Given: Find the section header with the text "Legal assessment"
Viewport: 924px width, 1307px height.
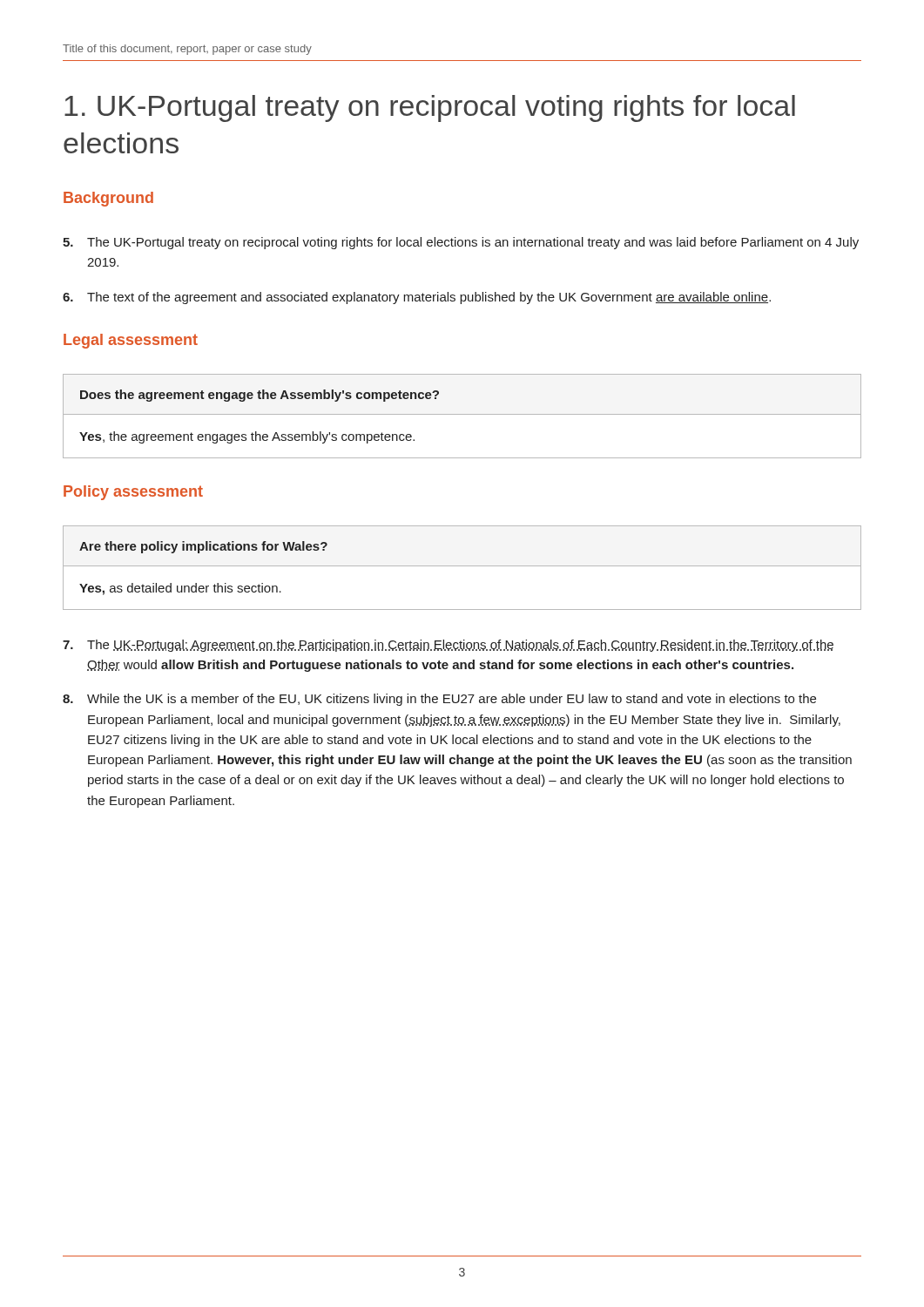Looking at the screenshot, I should [x=131, y=341].
